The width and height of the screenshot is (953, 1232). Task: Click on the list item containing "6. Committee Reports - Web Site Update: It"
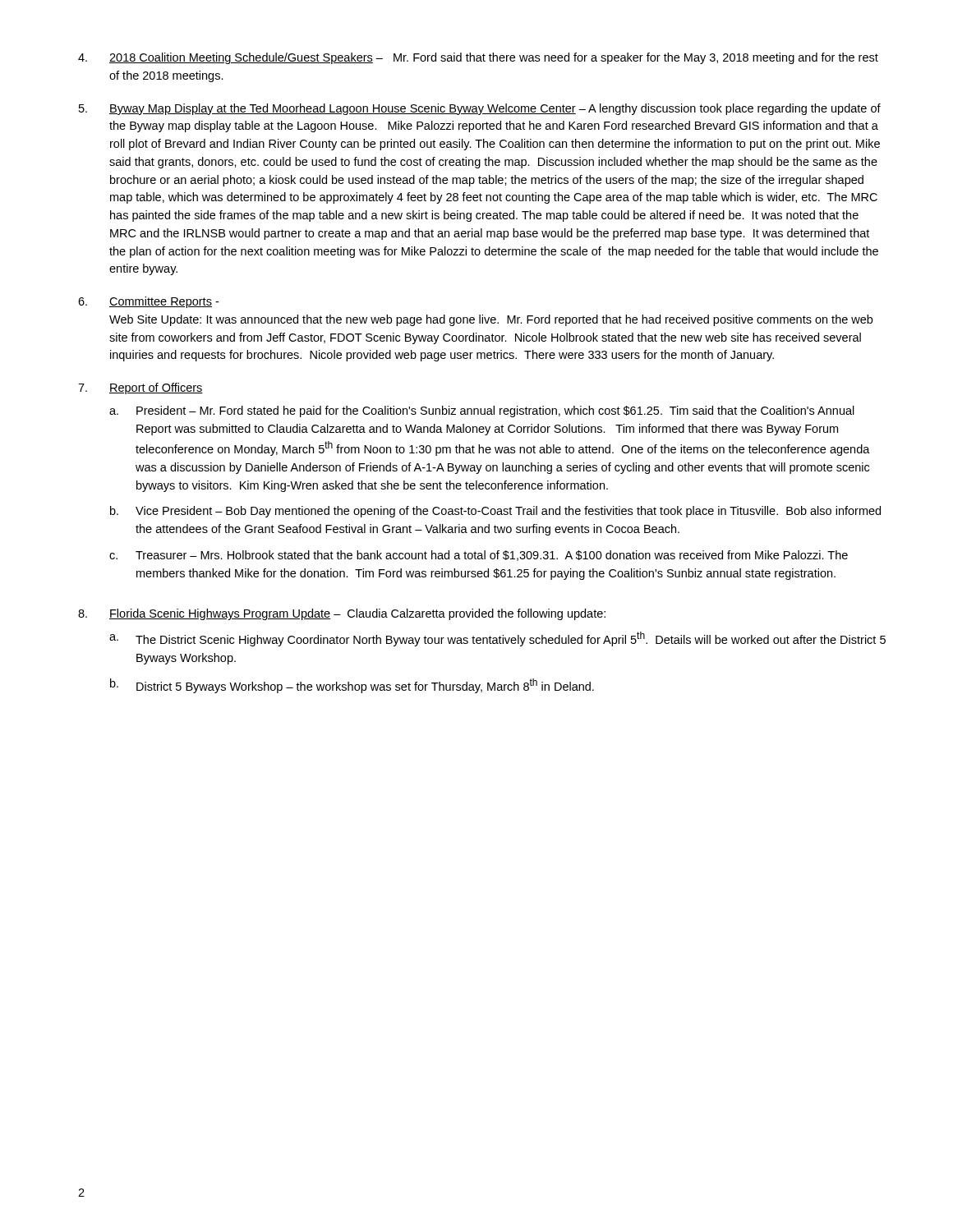coord(483,329)
